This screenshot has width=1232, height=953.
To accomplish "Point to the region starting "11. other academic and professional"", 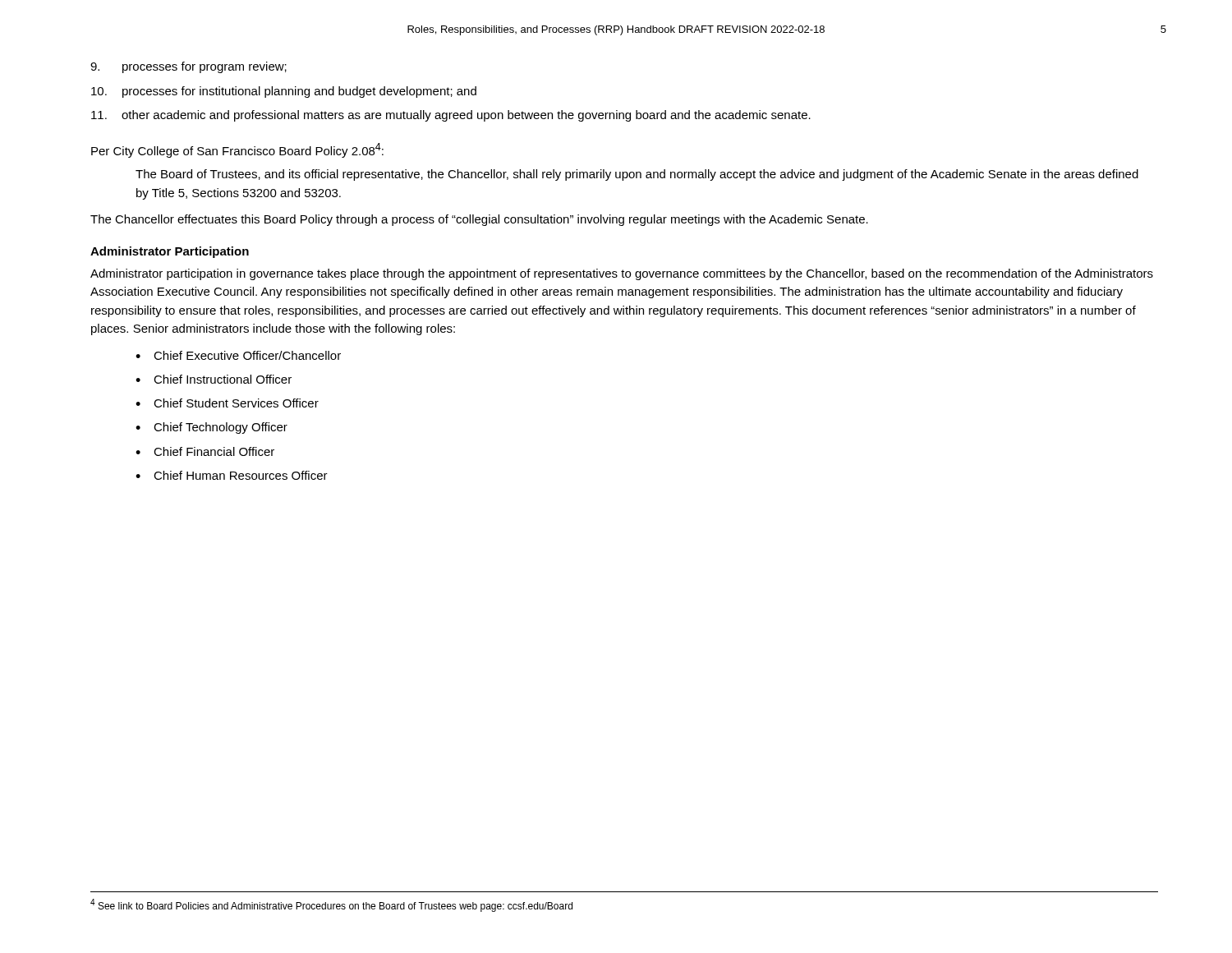I will pos(451,115).
